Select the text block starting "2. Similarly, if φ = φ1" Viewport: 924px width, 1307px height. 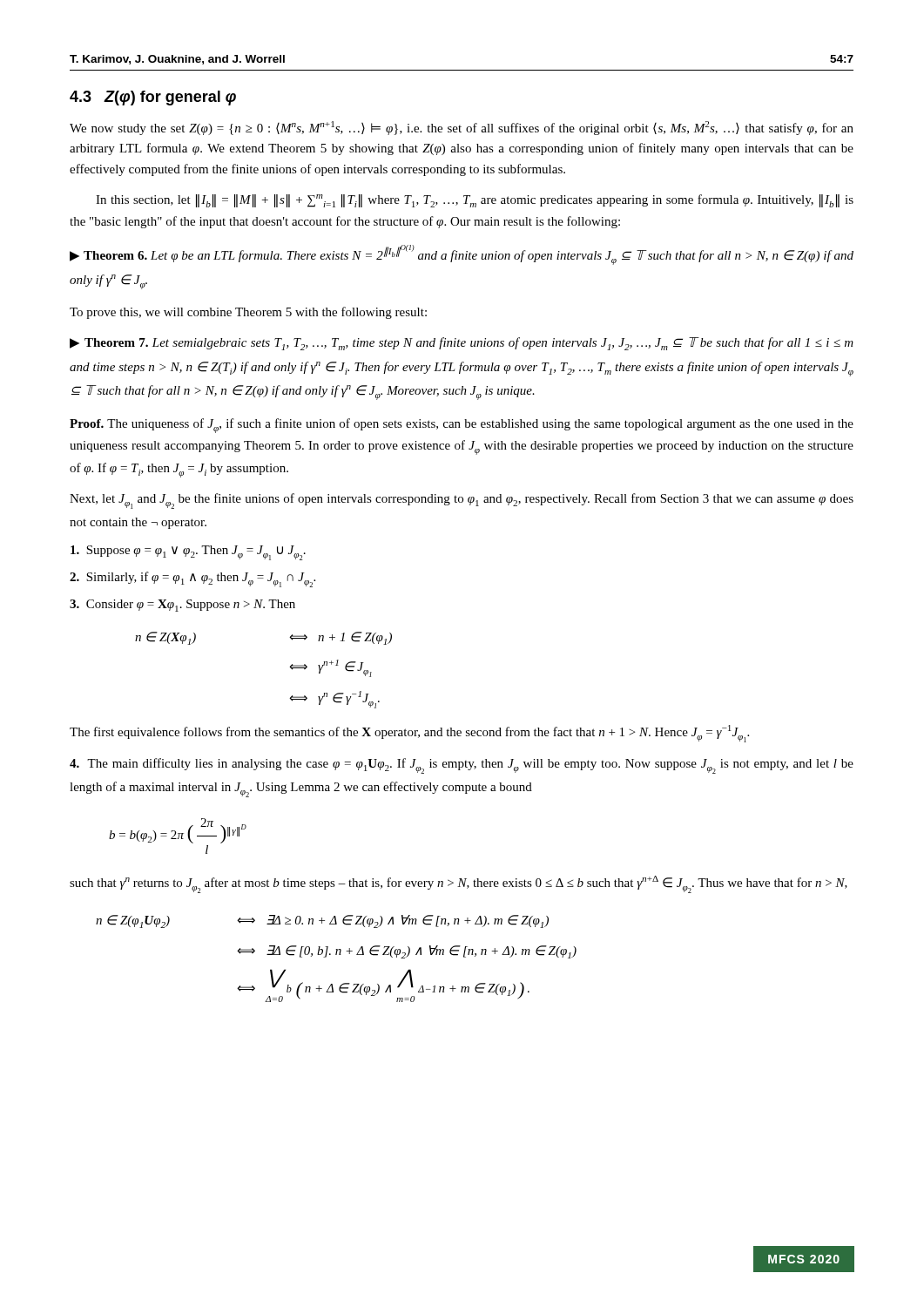(193, 579)
